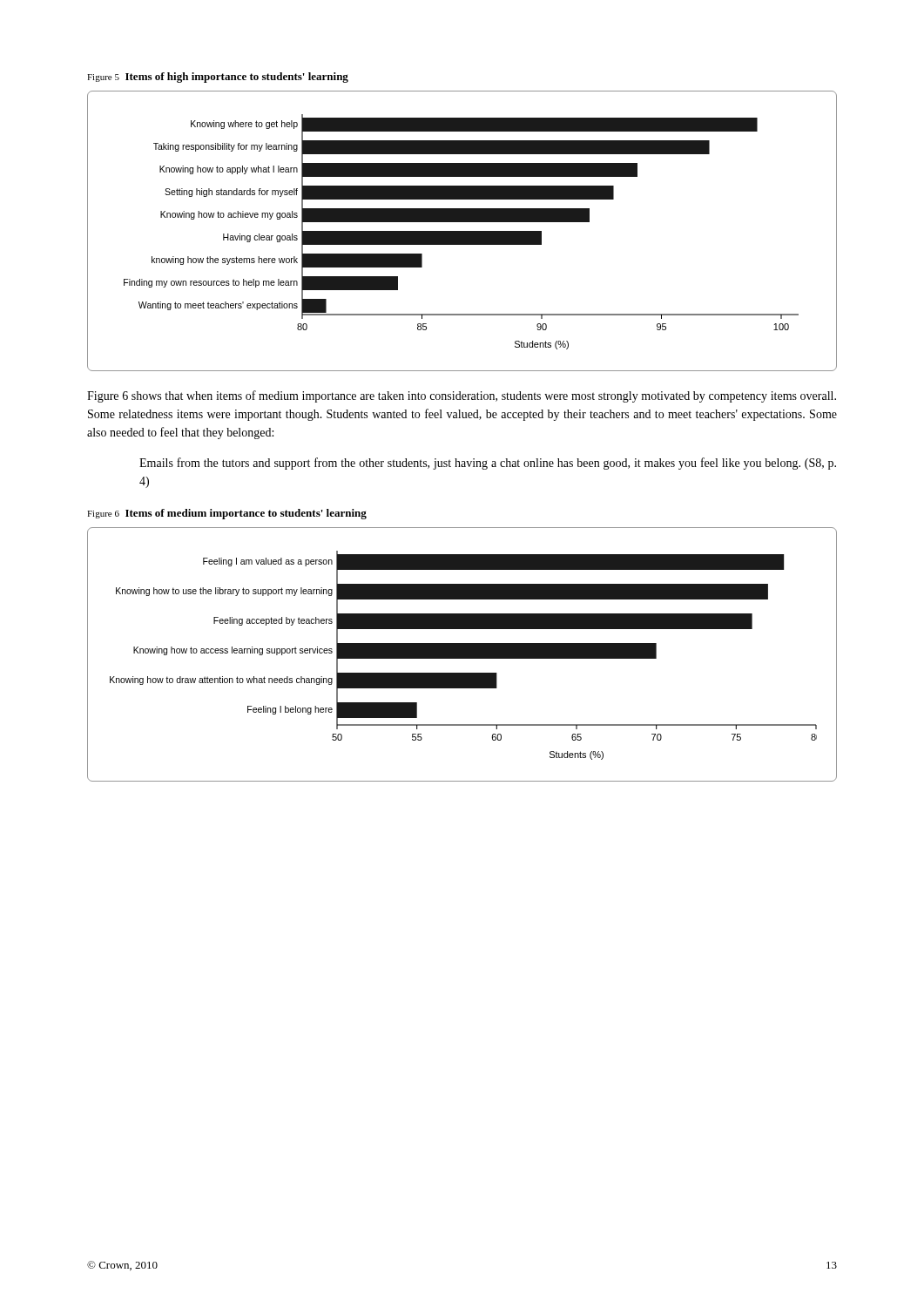Click on the block starting "Figure 5 Items of high importance"
This screenshot has height=1307, width=924.
tap(218, 76)
